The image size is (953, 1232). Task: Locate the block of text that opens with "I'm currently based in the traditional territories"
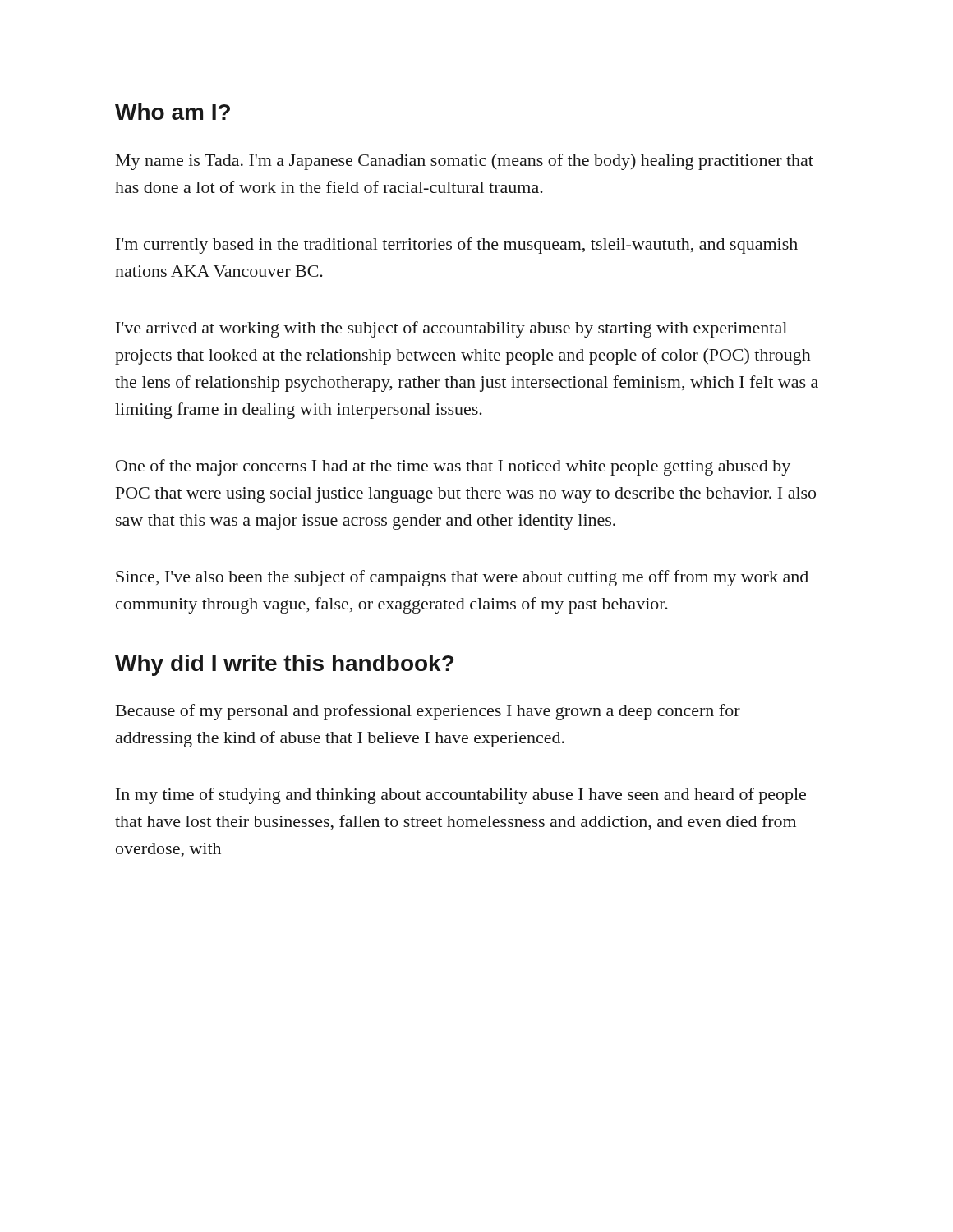click(x=456, y=257)
